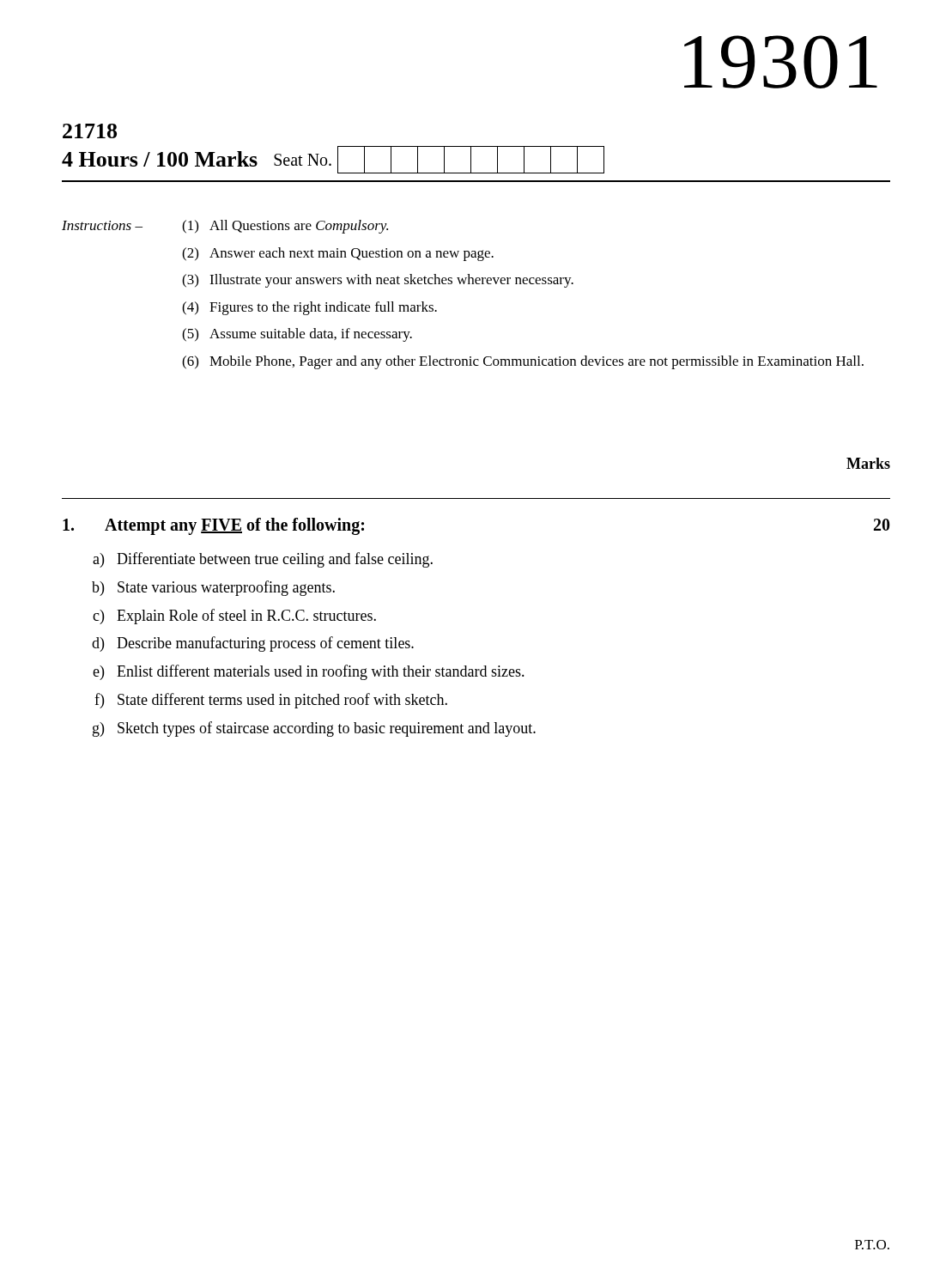Navigate to the element starting "(6) Mobile Phone, Pager and any"
Image resolution: width=952 pixels, height=1288 pixels.
click(476, 361)
